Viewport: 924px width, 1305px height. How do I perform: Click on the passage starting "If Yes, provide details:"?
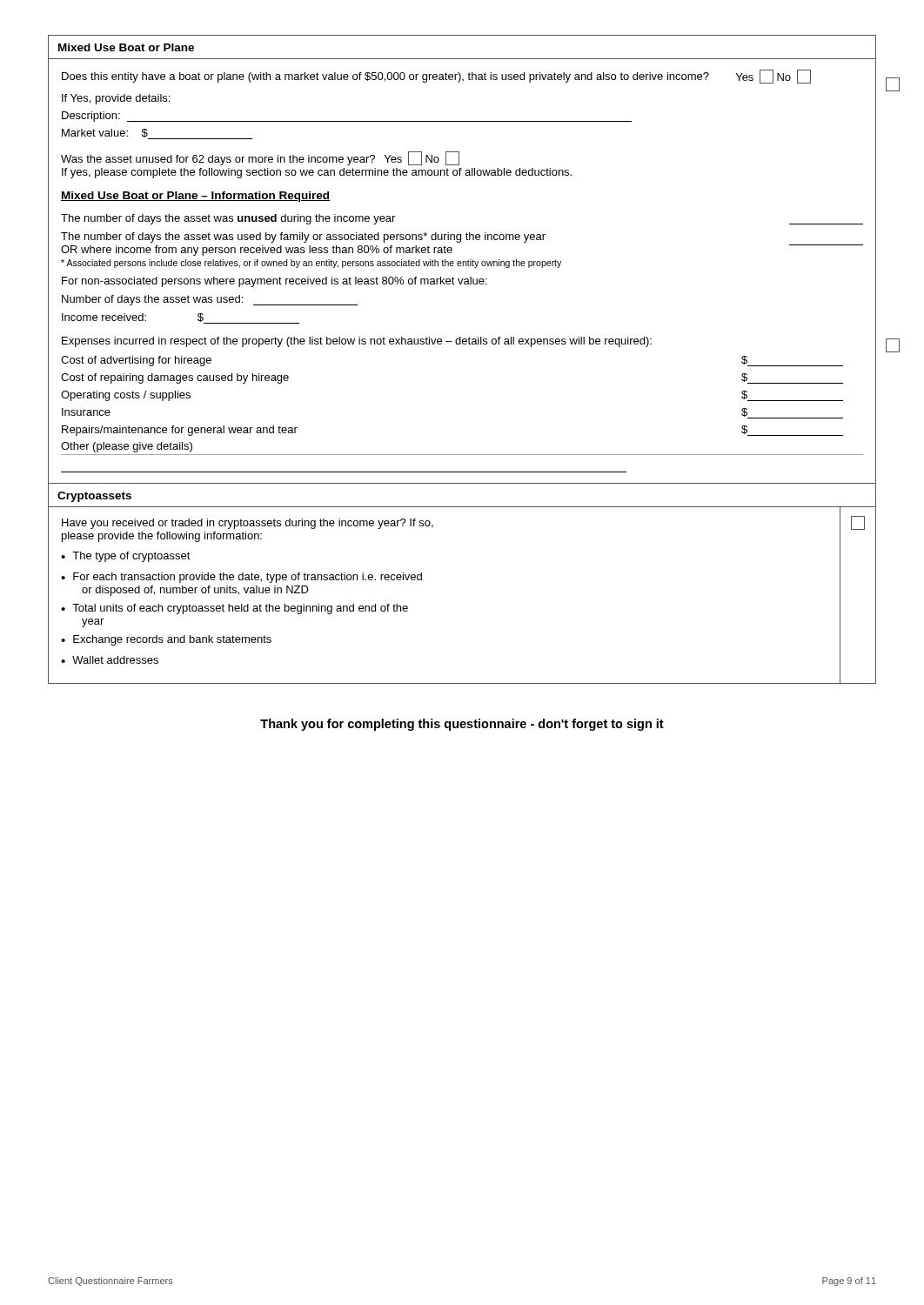[x=116, y=98]
